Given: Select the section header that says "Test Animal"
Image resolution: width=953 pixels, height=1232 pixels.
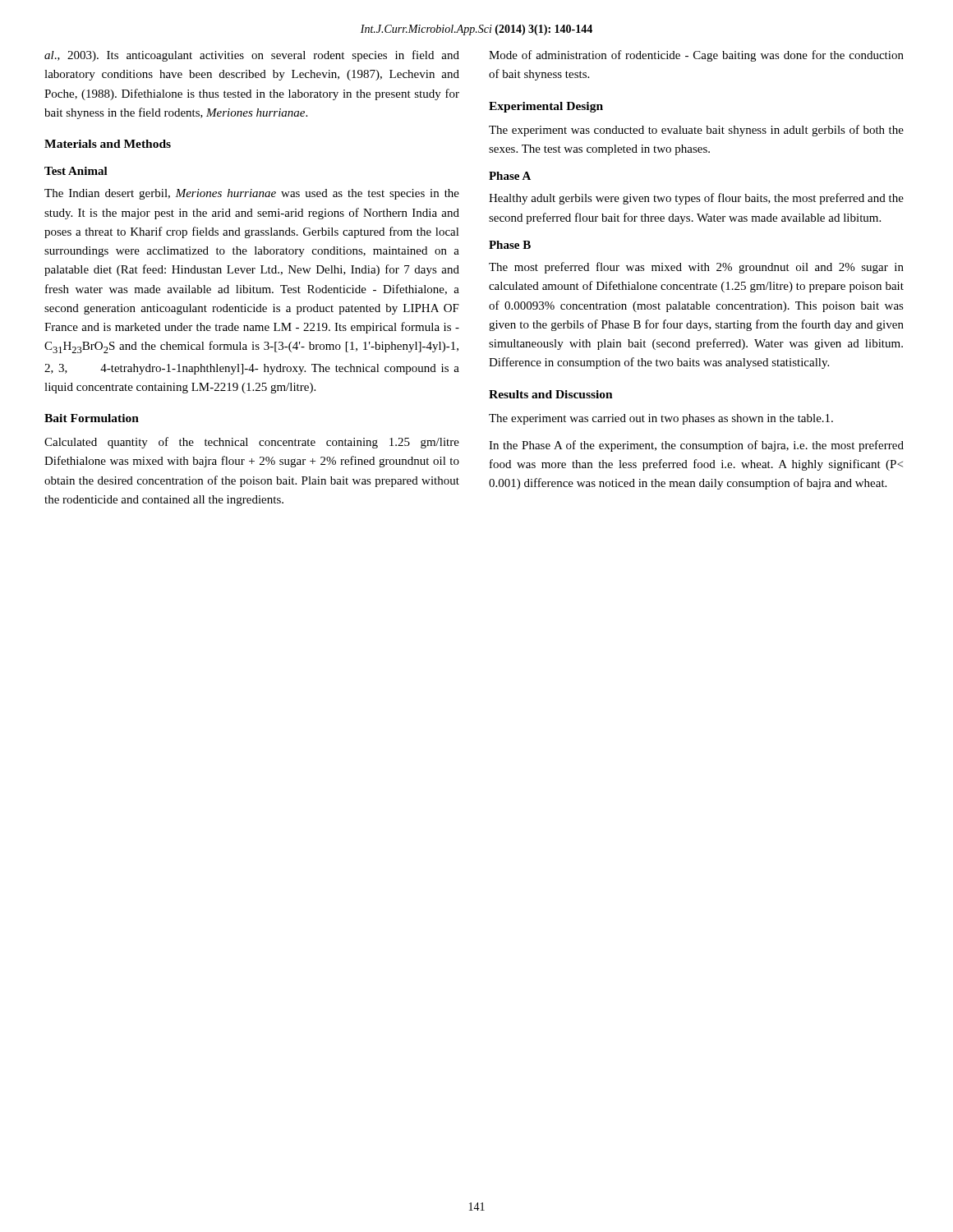Looking at the screenshot, I should coord(76,171).
